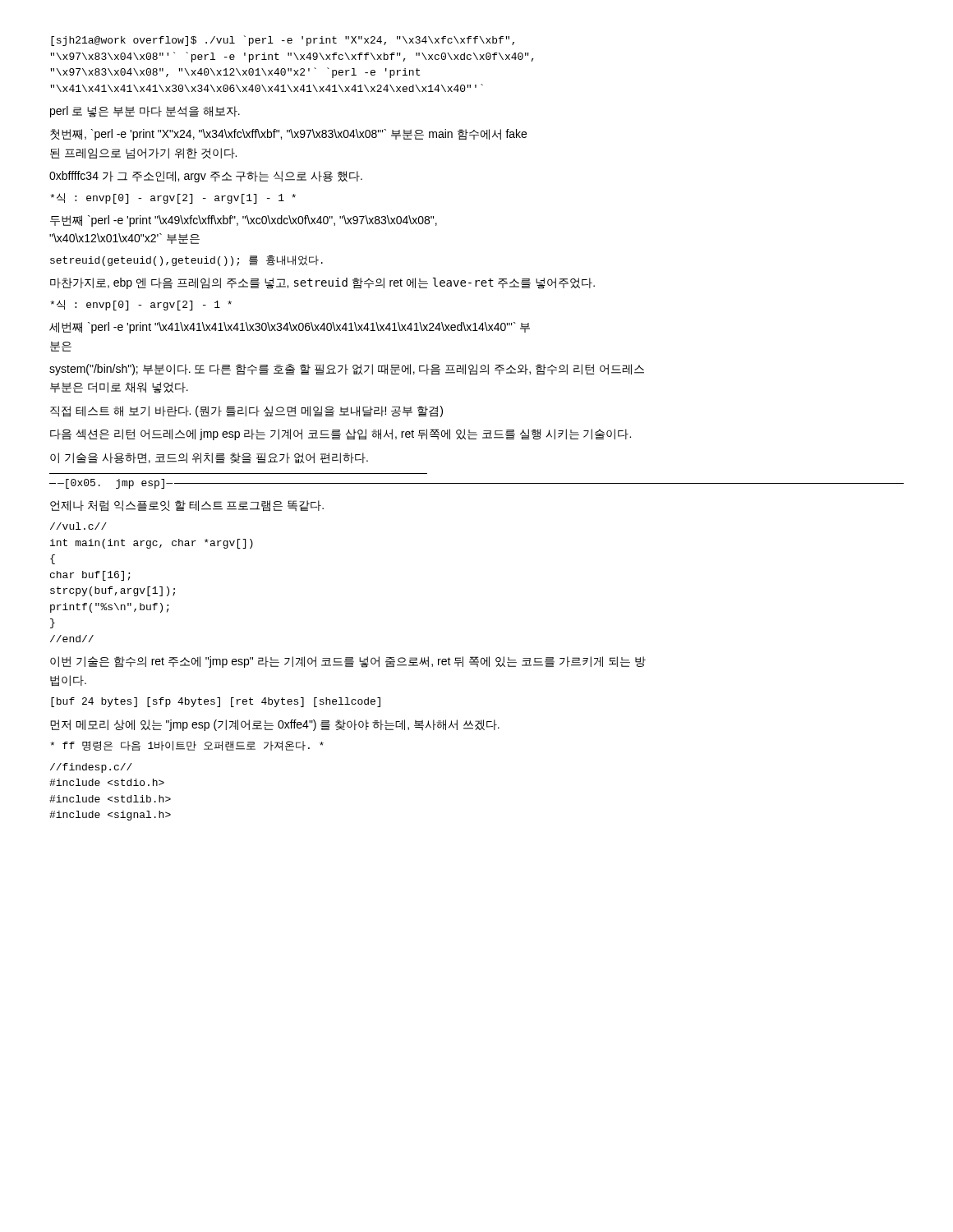Click on the text starting "먼저 메모리 상에 있는 "jmp esp"
953x1232 pixels.
coord(476,724)
